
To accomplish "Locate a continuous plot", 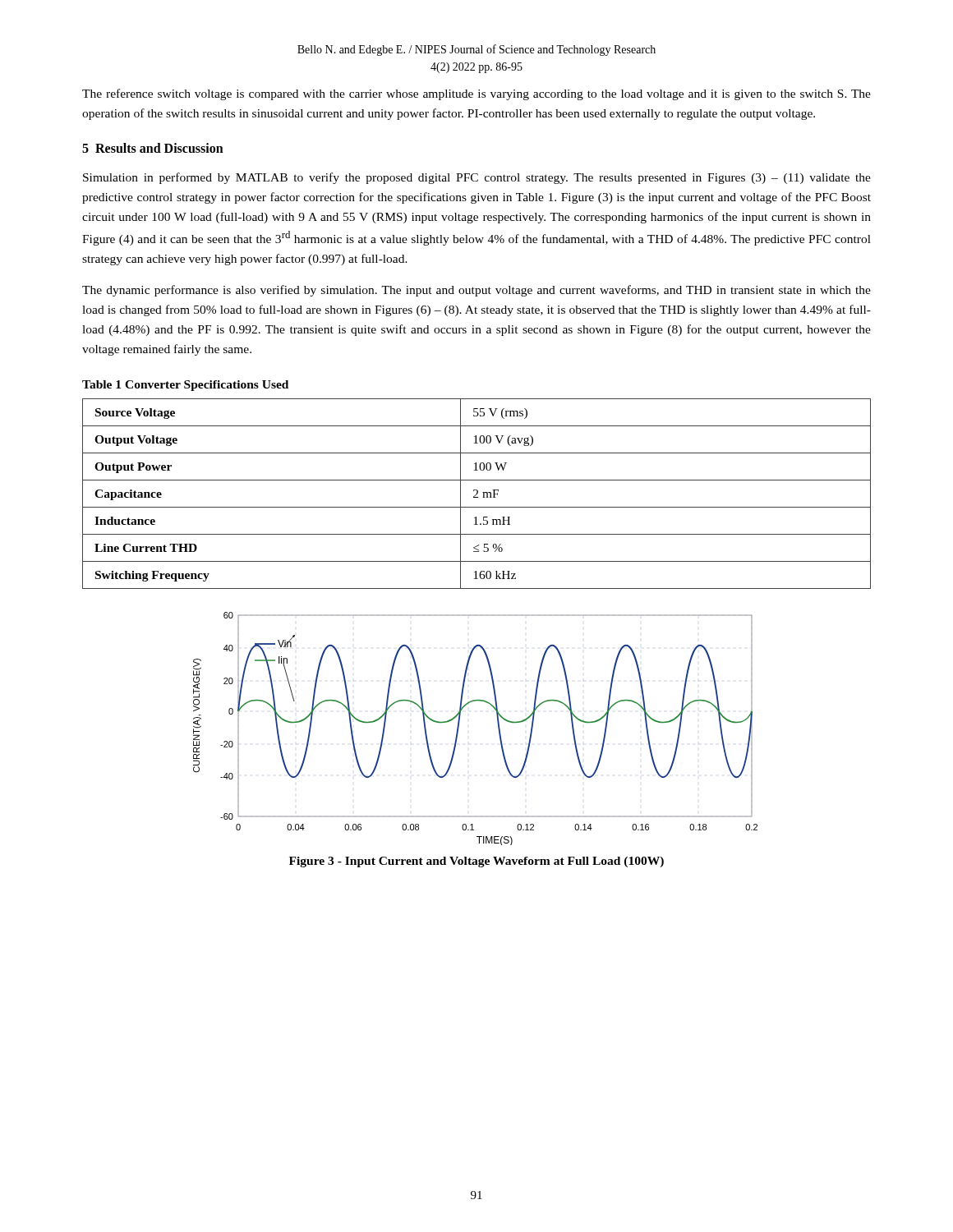I will (476, 728).
